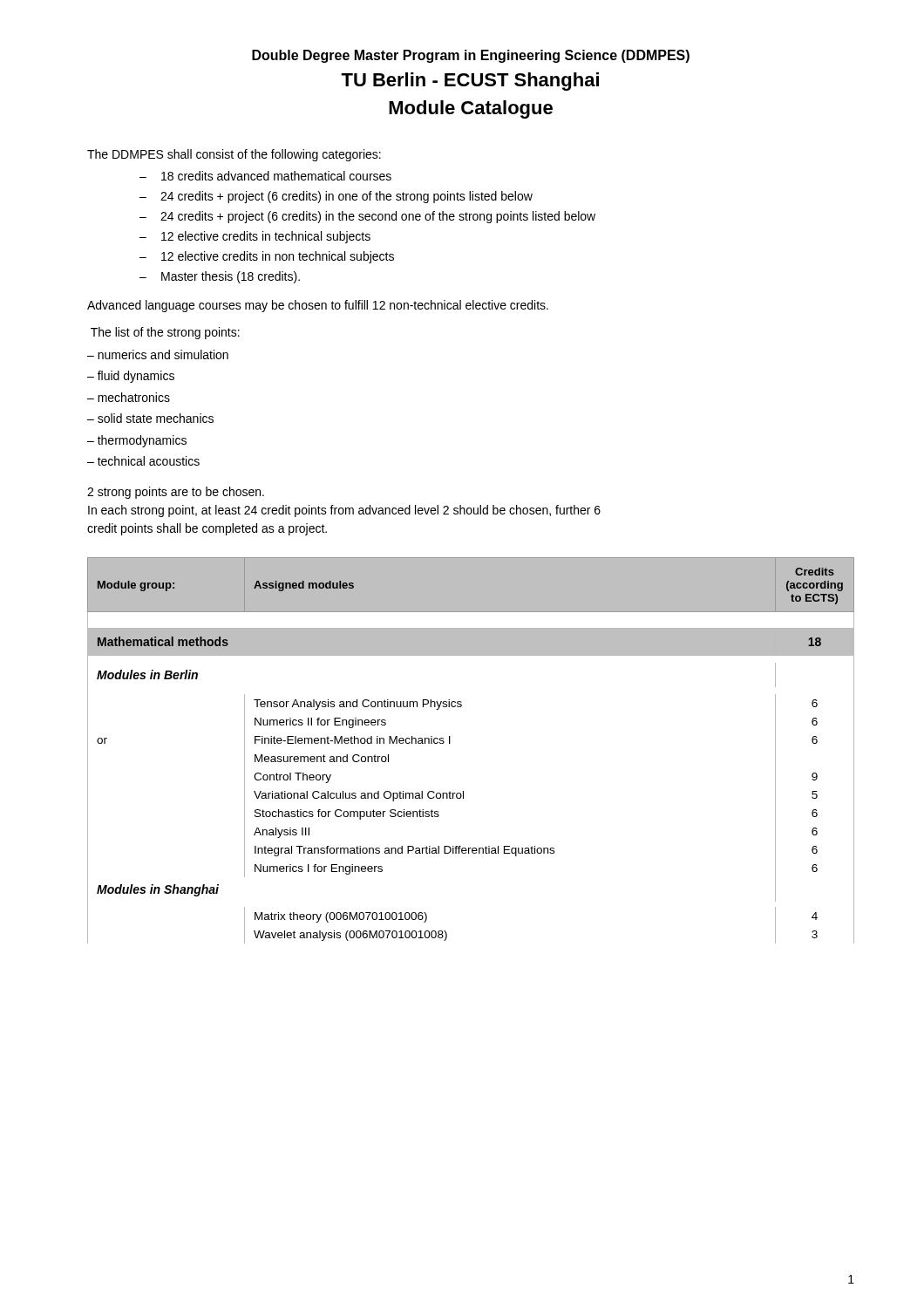Screen dimensions: 1308x924
Task: Locate the list item containing "– solid state mechanics"
Action: (x=151, y=419)
